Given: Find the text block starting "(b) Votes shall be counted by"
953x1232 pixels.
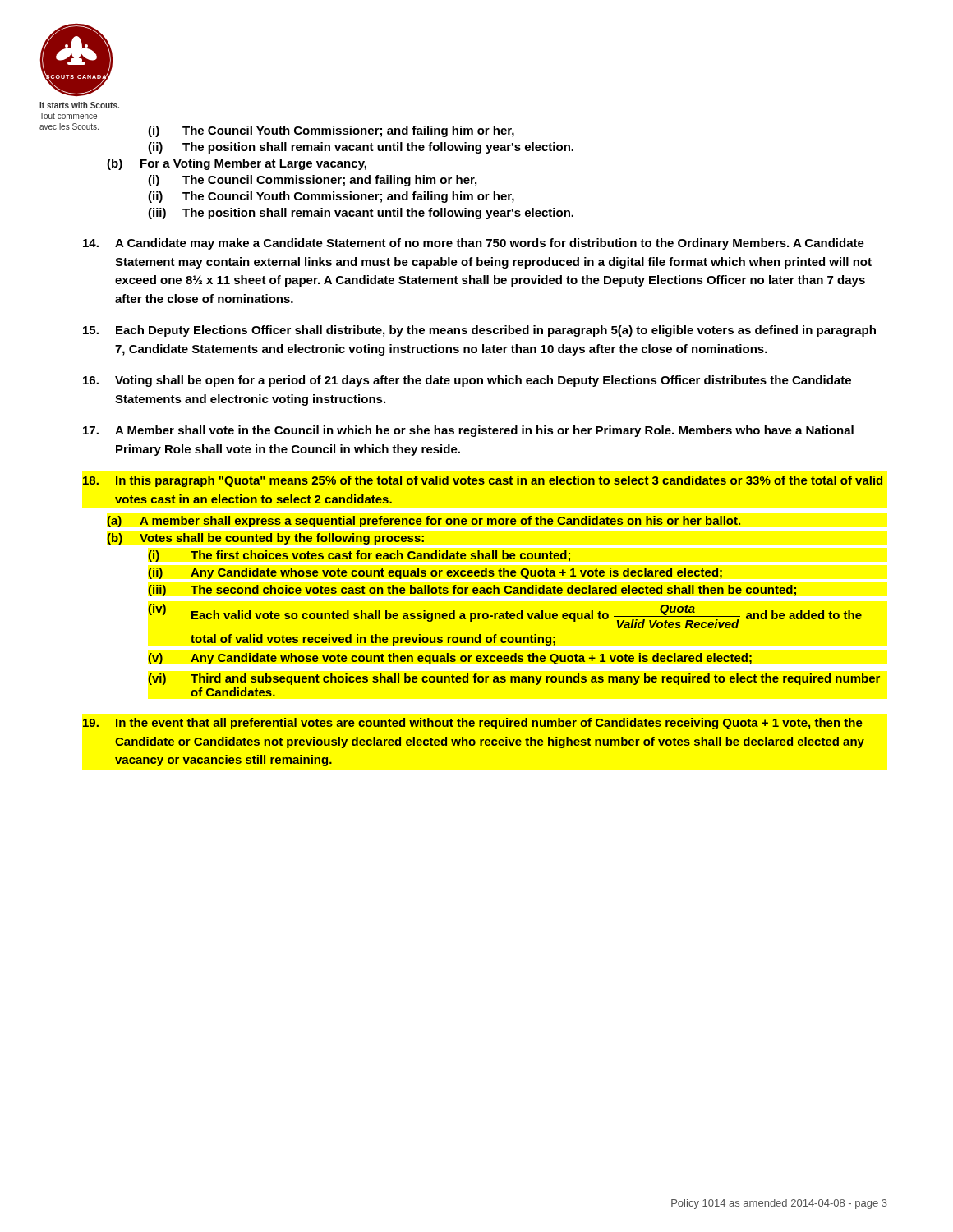Looking at the screenshot, I should point(266,538).
